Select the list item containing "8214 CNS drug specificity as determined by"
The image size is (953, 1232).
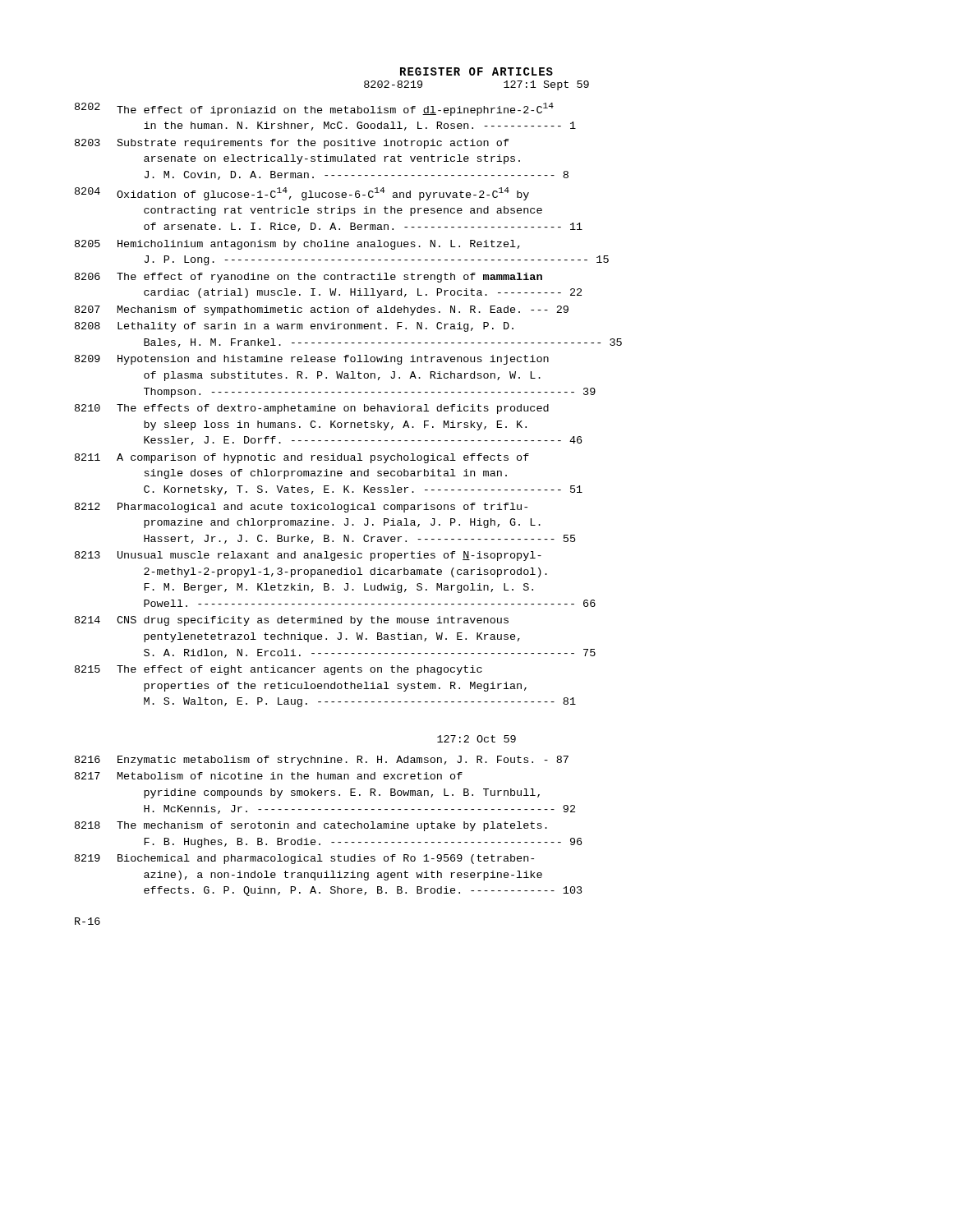[476, 637]
